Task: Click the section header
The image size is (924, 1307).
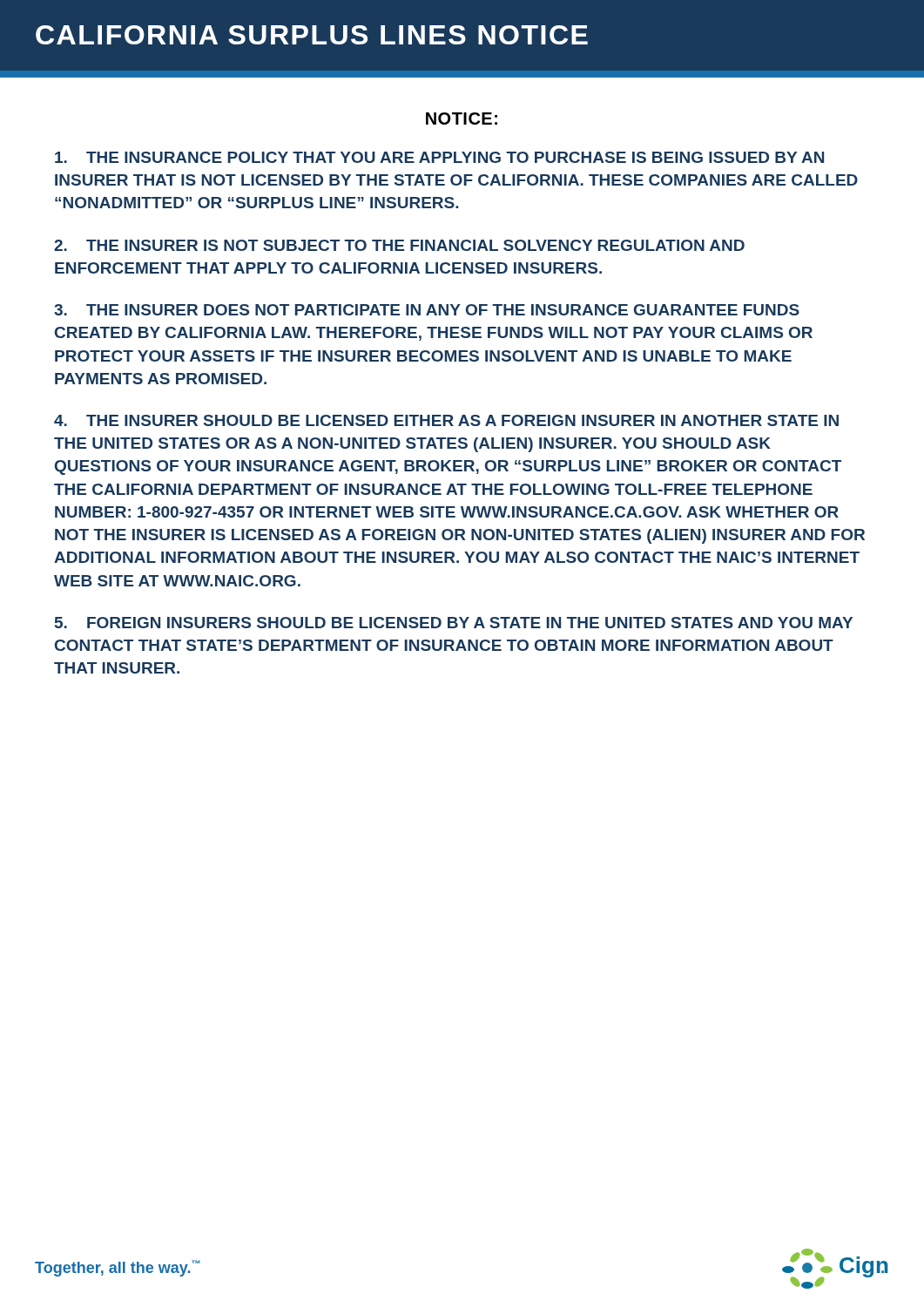Action: (462, 118)
